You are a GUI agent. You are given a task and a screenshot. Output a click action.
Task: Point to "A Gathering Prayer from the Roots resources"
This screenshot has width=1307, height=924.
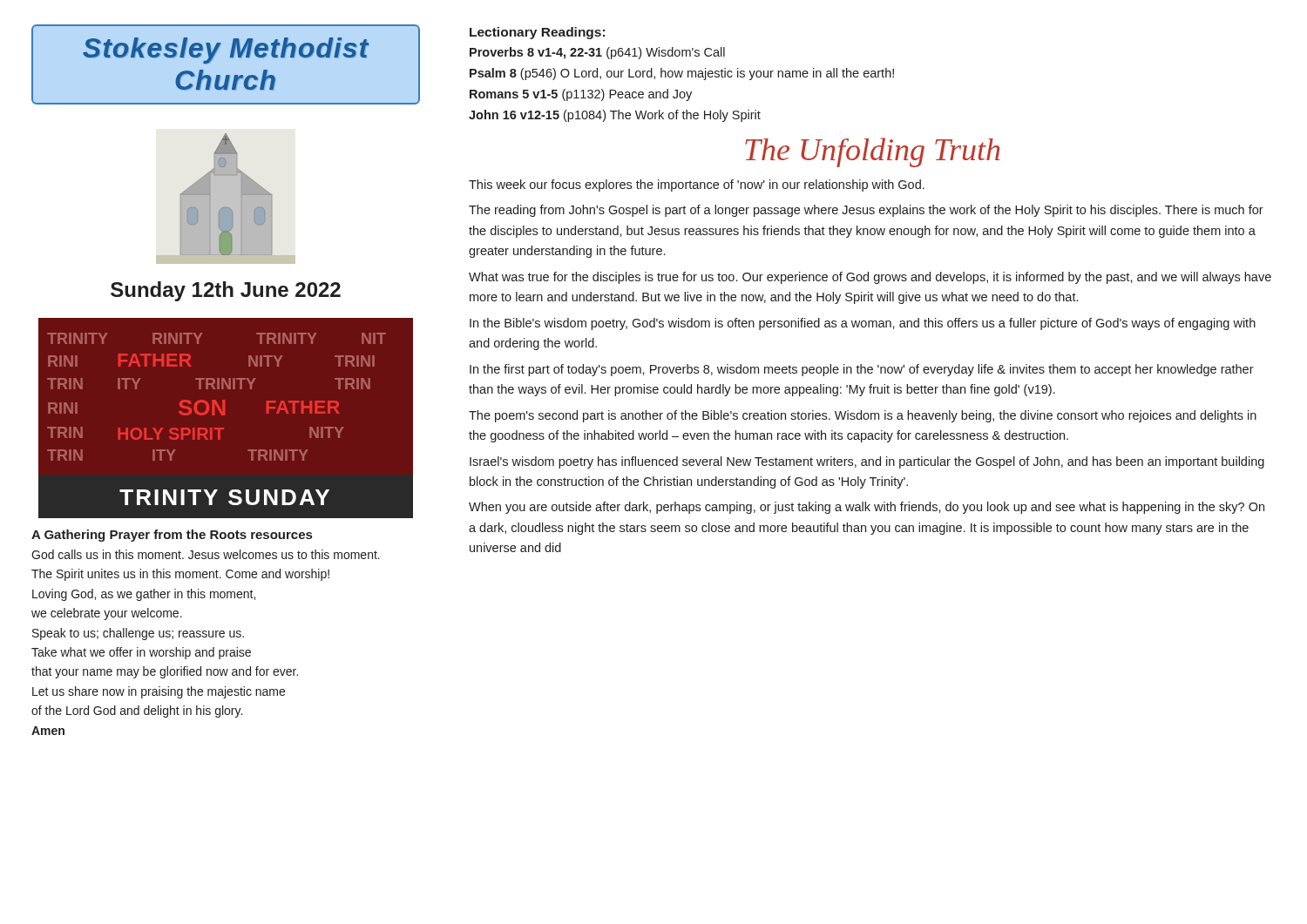(172, 534)
